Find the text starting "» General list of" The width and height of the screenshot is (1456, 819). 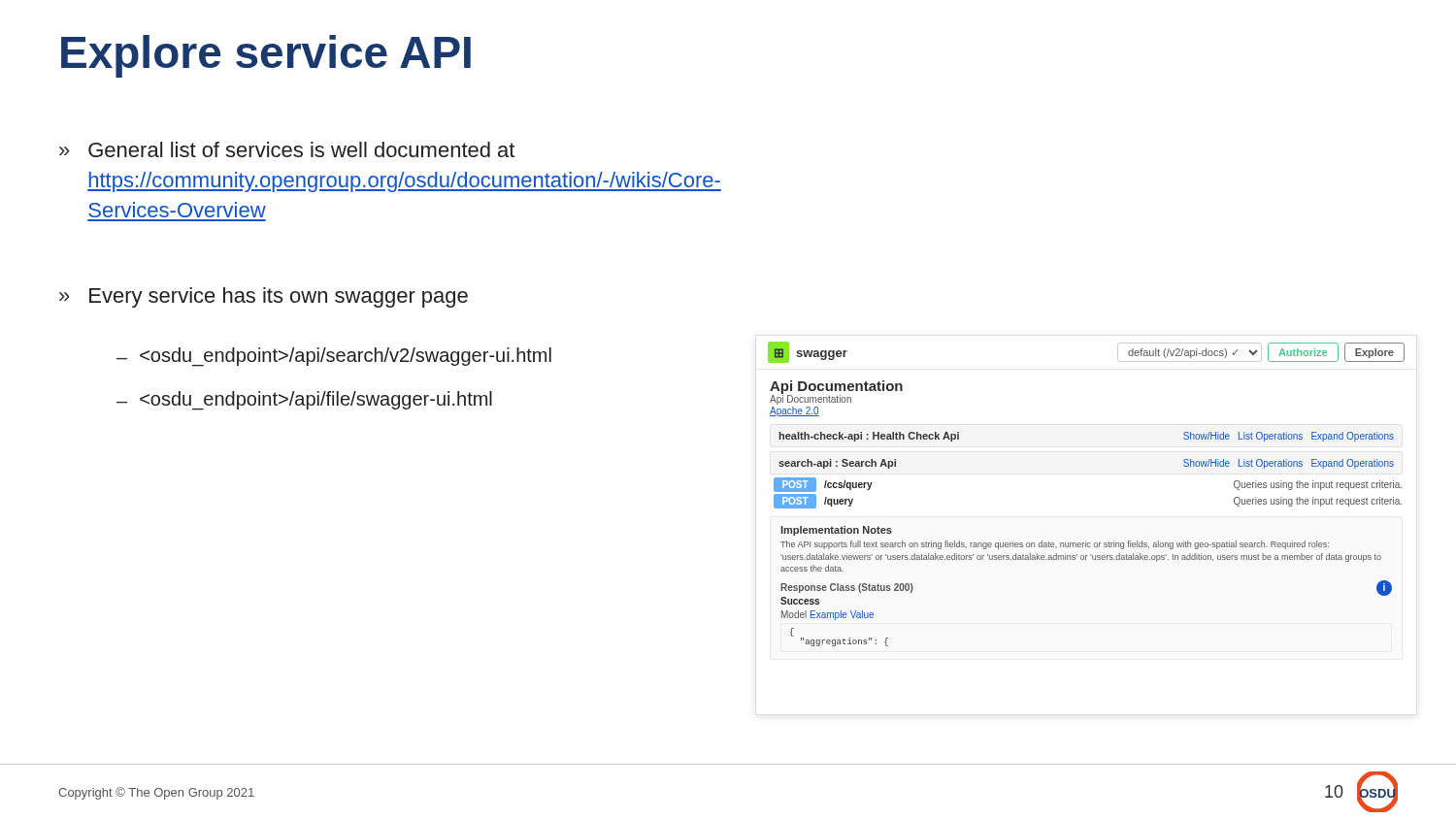(398, 181)
